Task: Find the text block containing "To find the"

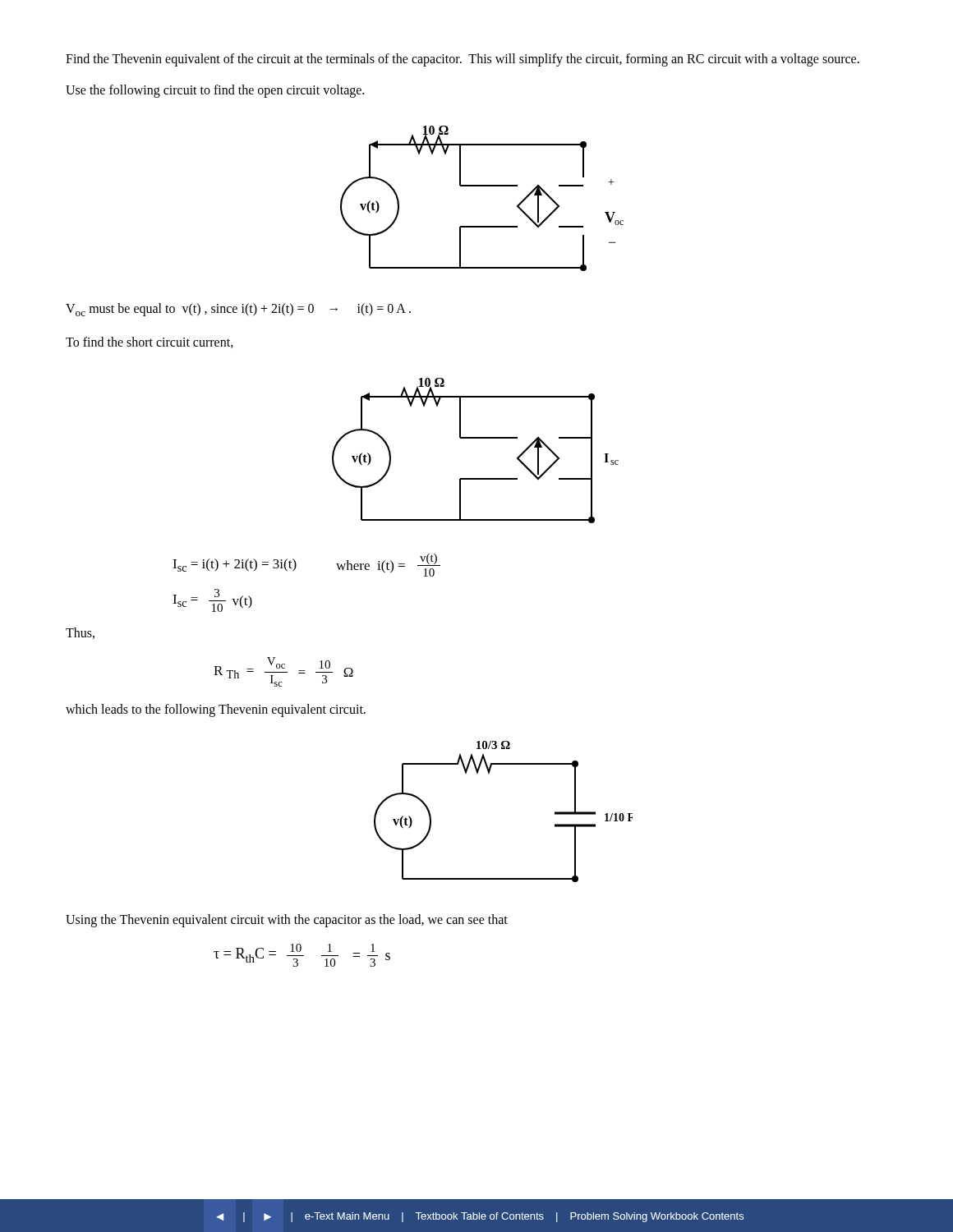Action: pos(150,342)
